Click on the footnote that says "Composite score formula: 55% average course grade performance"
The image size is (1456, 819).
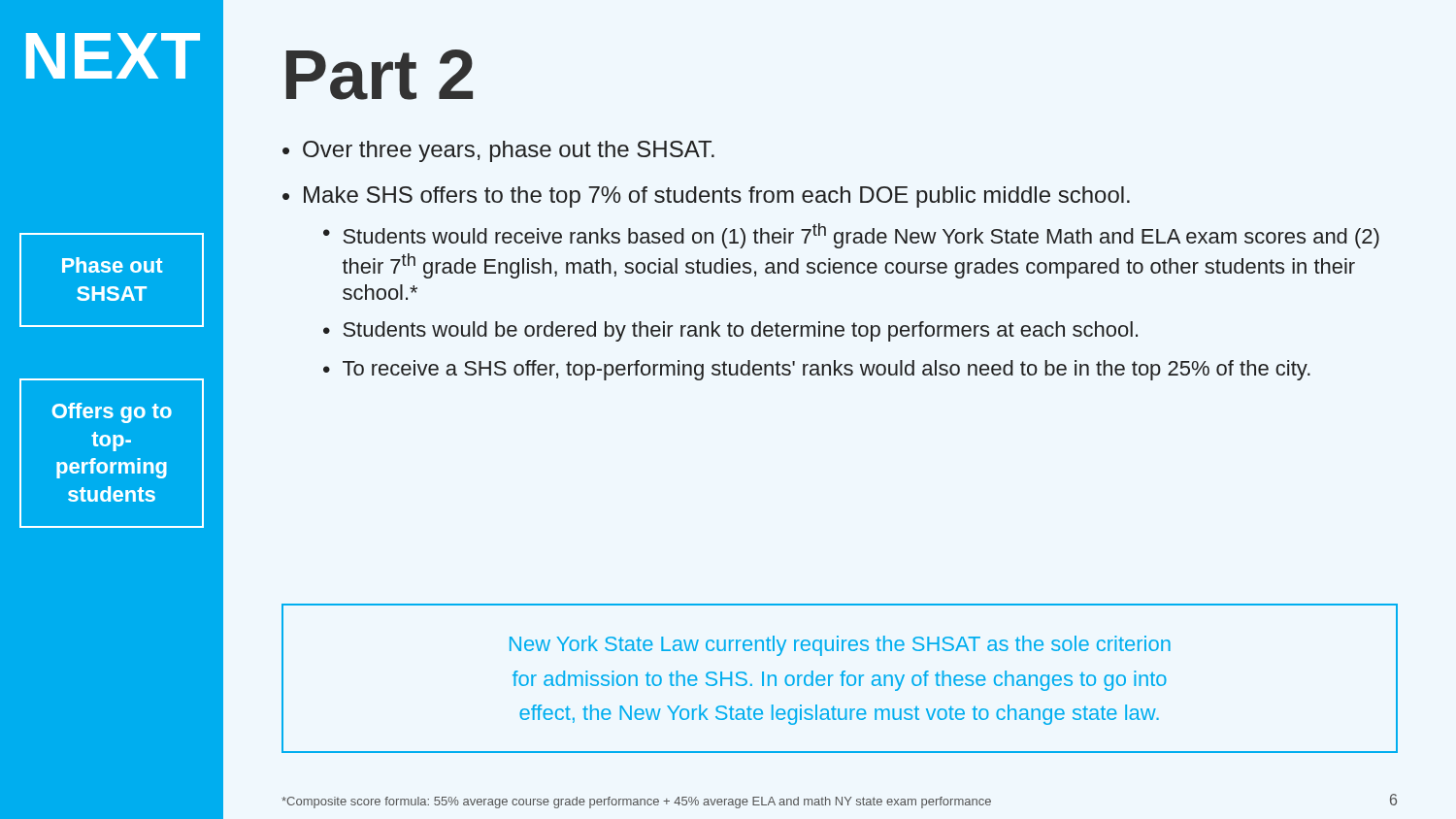636,801
